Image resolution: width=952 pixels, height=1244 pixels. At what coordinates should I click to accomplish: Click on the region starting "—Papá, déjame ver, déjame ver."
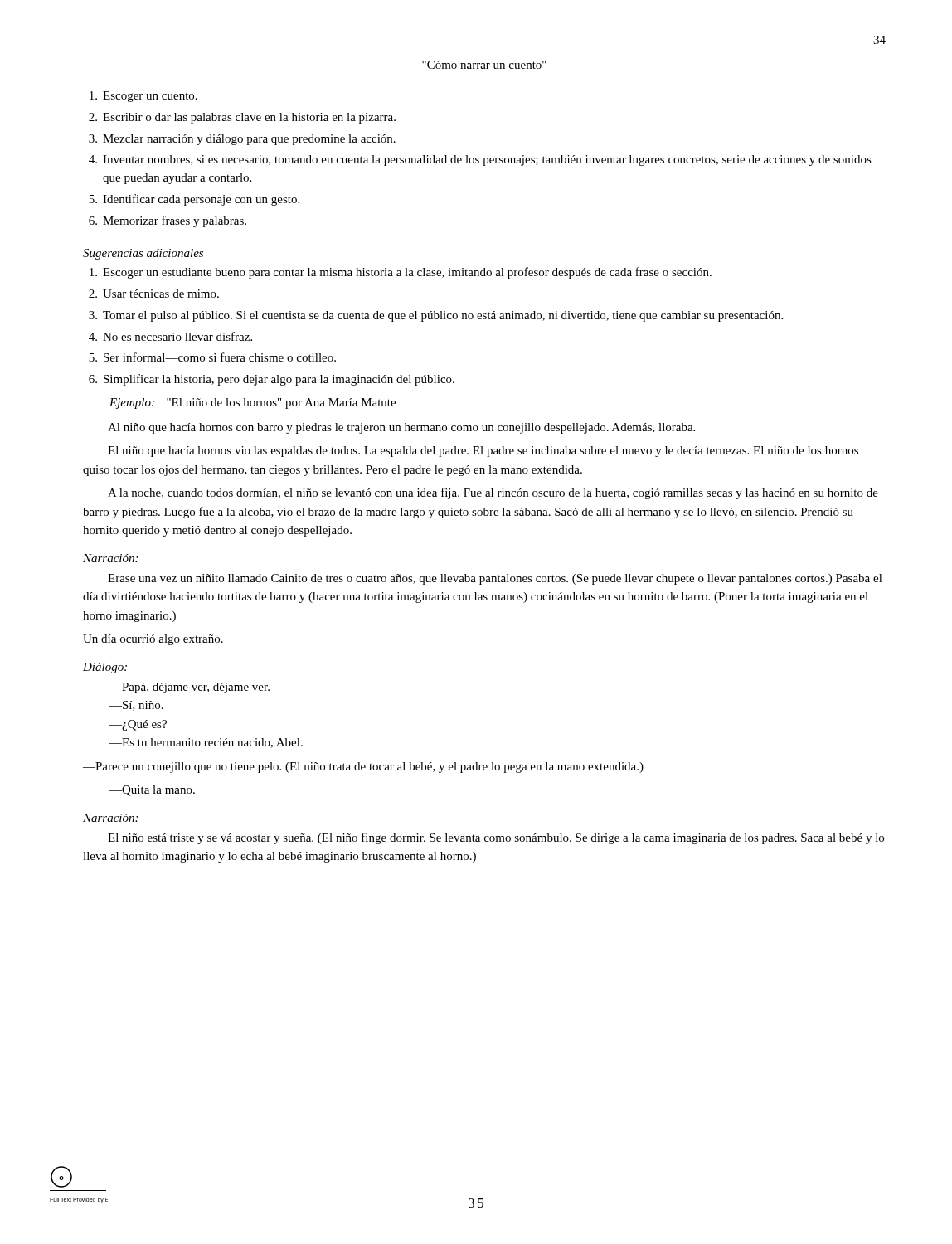189,688
